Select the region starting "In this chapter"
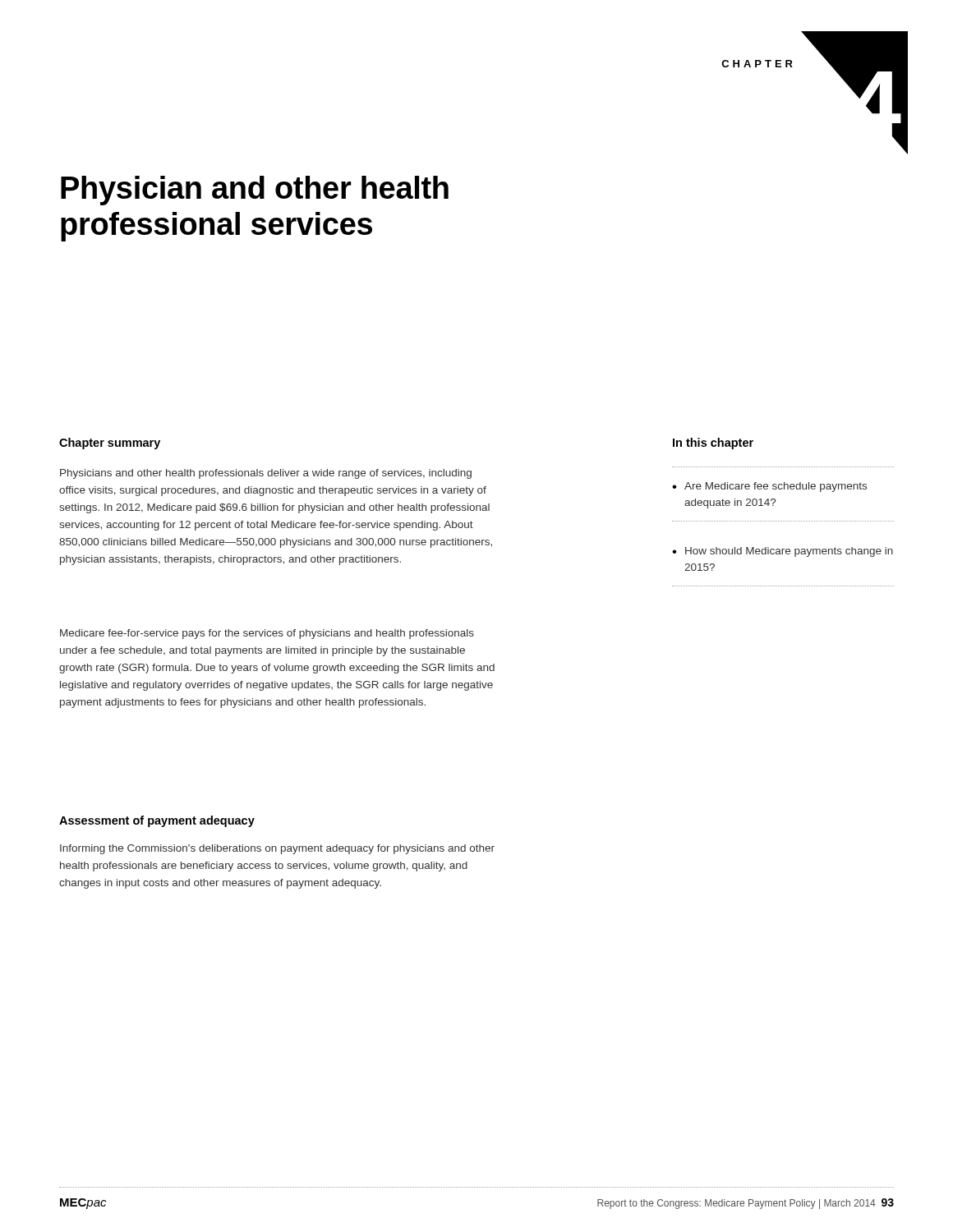Viewport: 953px width, 1232px height. coord(713,443)
